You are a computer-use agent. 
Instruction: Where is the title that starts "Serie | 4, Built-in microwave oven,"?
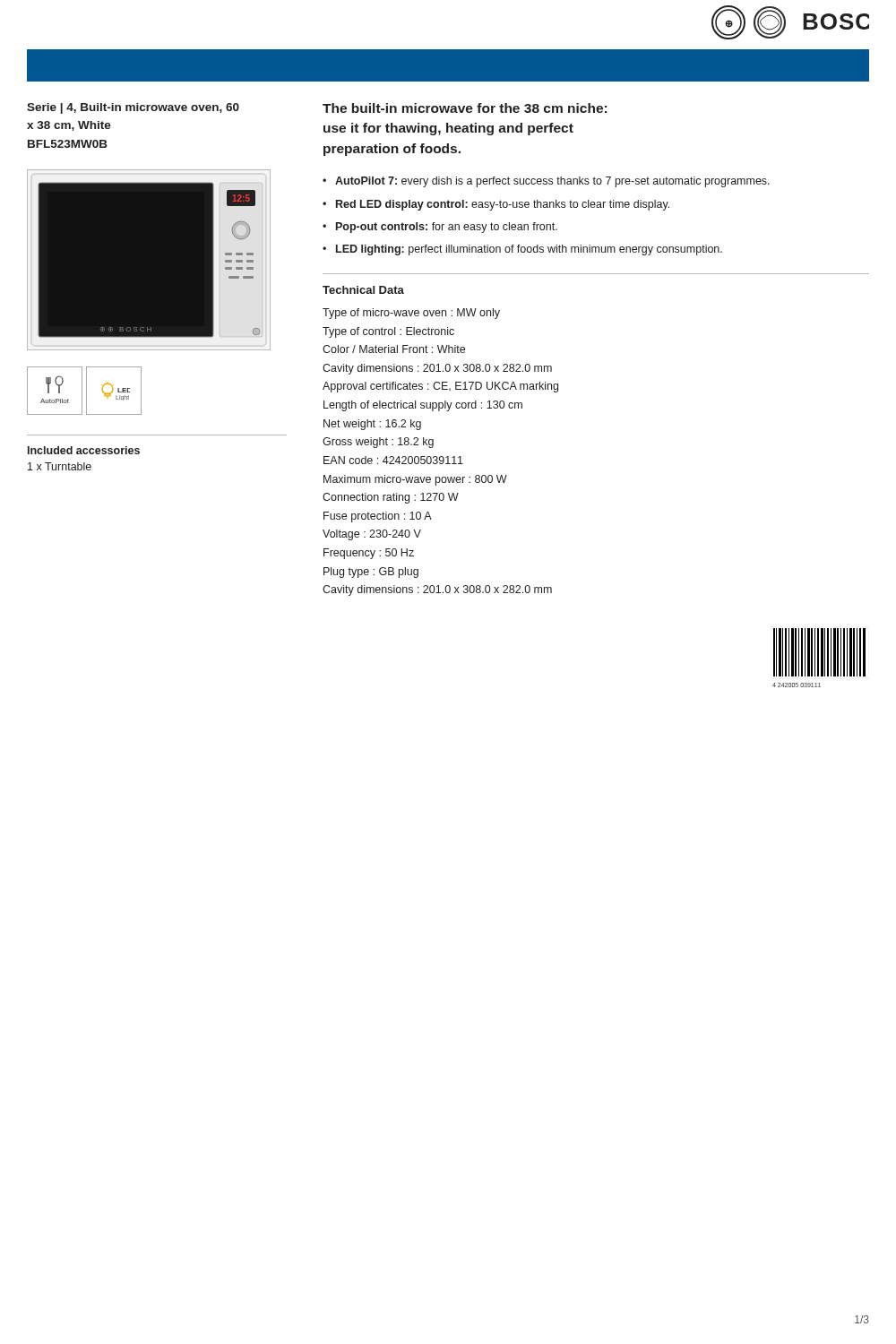pos(133,108)
